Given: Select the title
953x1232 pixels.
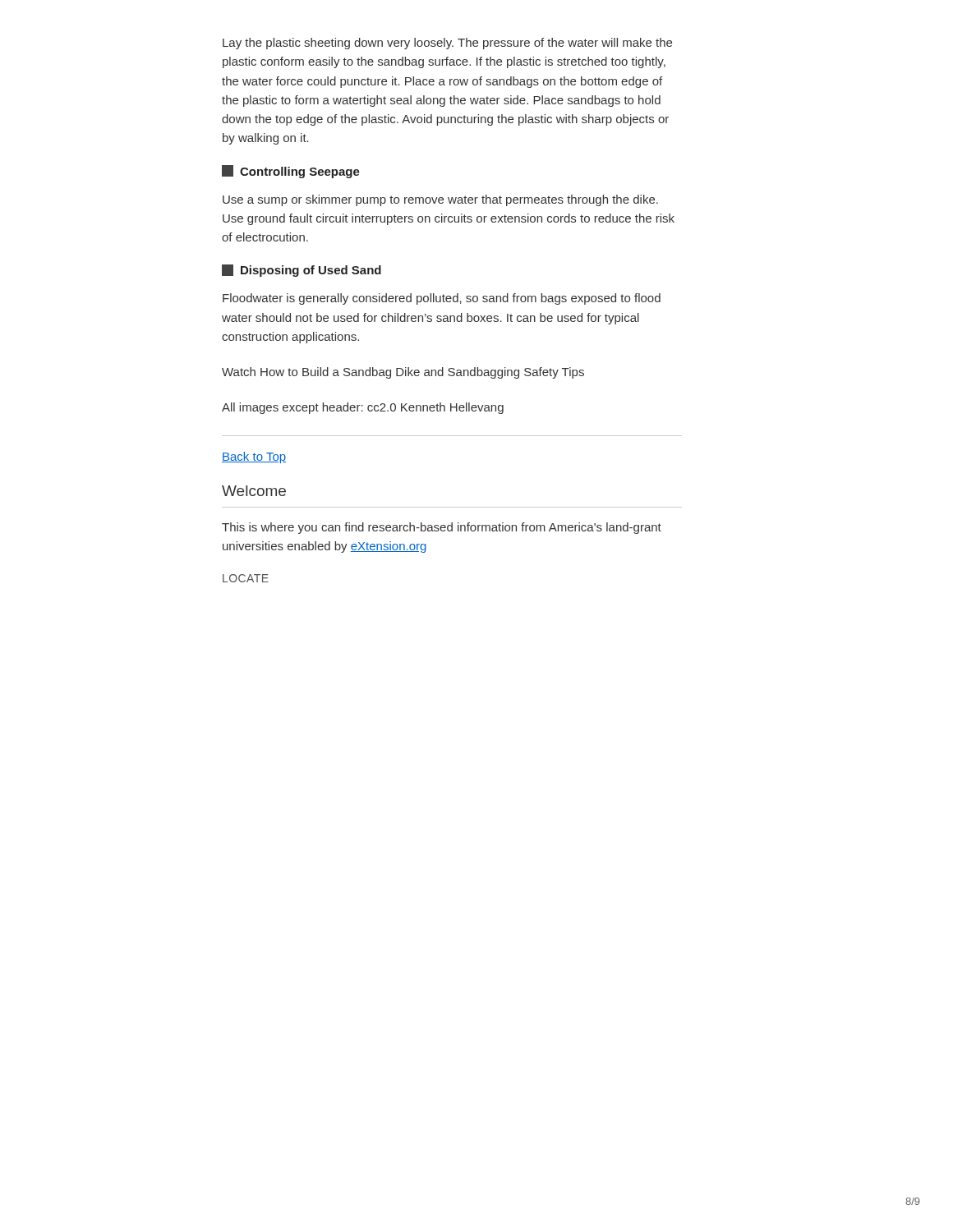Looking at the screenshot, I should pyautogui.click(x=452, y=491).
